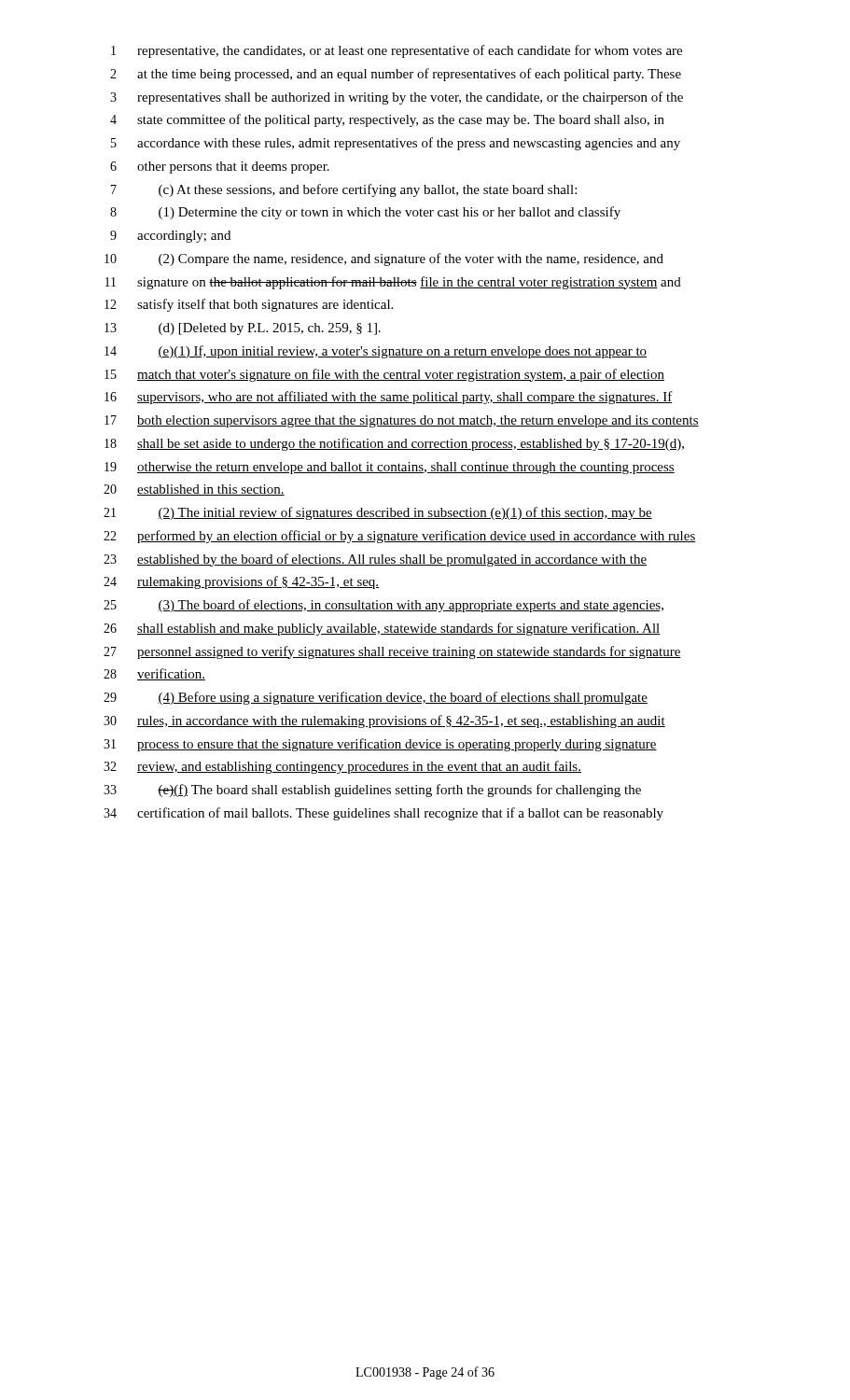
Task: Locate the block of text that opens with "26 shall establish and make publicly available, statewide"
Action: point(438,628)
